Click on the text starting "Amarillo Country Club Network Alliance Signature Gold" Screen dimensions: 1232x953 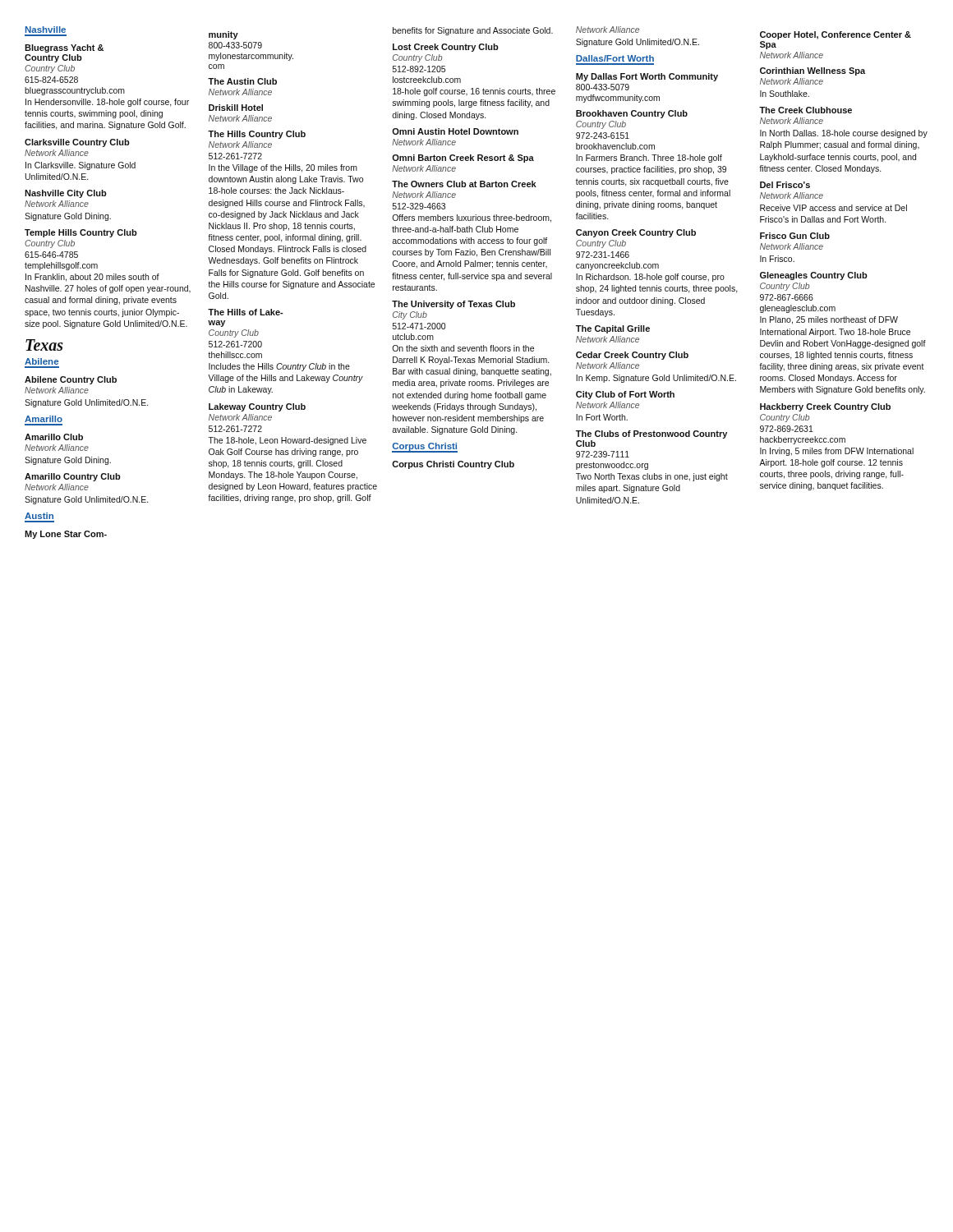(x=109, y=489)
